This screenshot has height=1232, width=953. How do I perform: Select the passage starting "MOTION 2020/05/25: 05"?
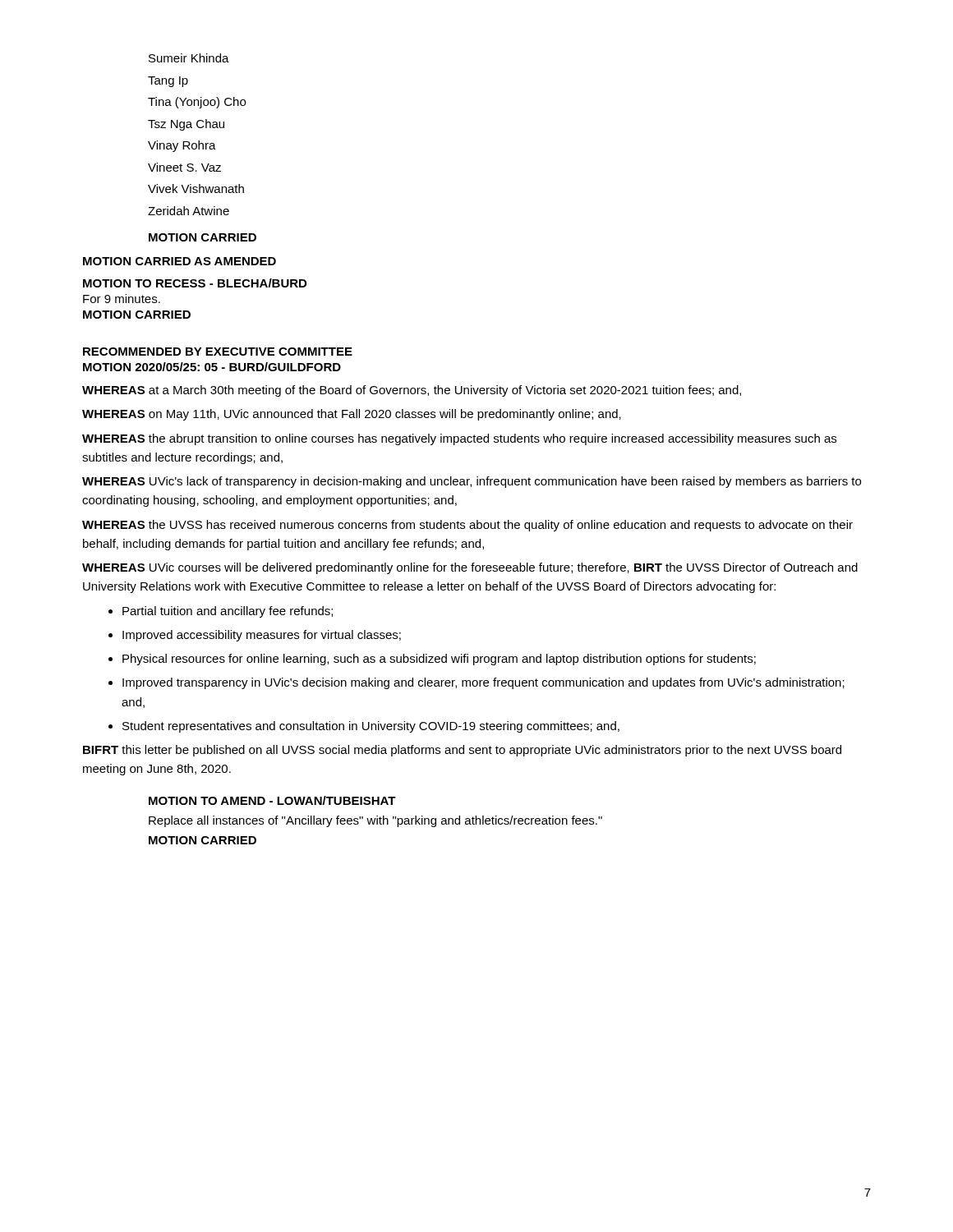pyautogui.click(x=212, y=367)
